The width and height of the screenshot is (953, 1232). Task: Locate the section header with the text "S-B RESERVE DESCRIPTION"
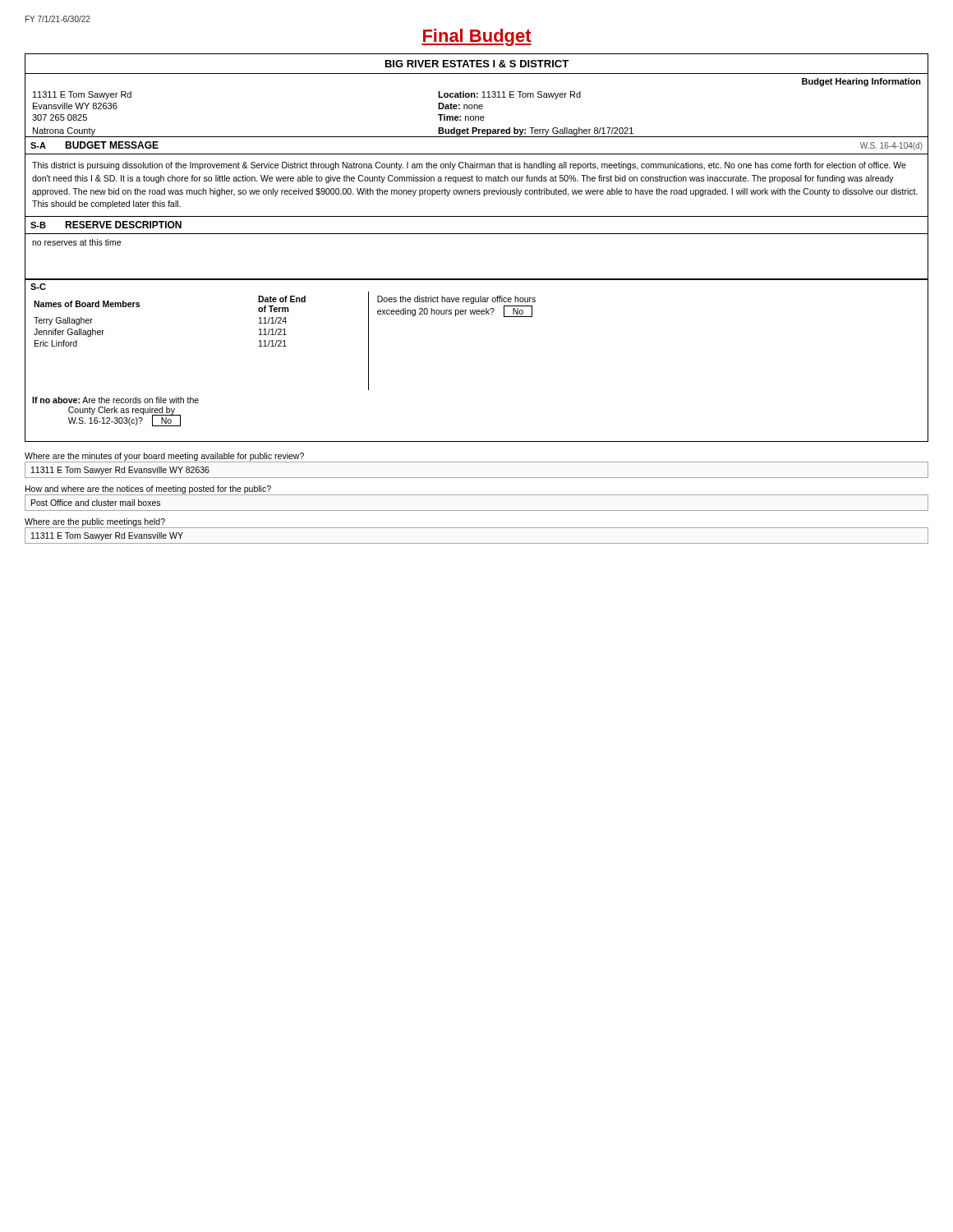(476, 225)
